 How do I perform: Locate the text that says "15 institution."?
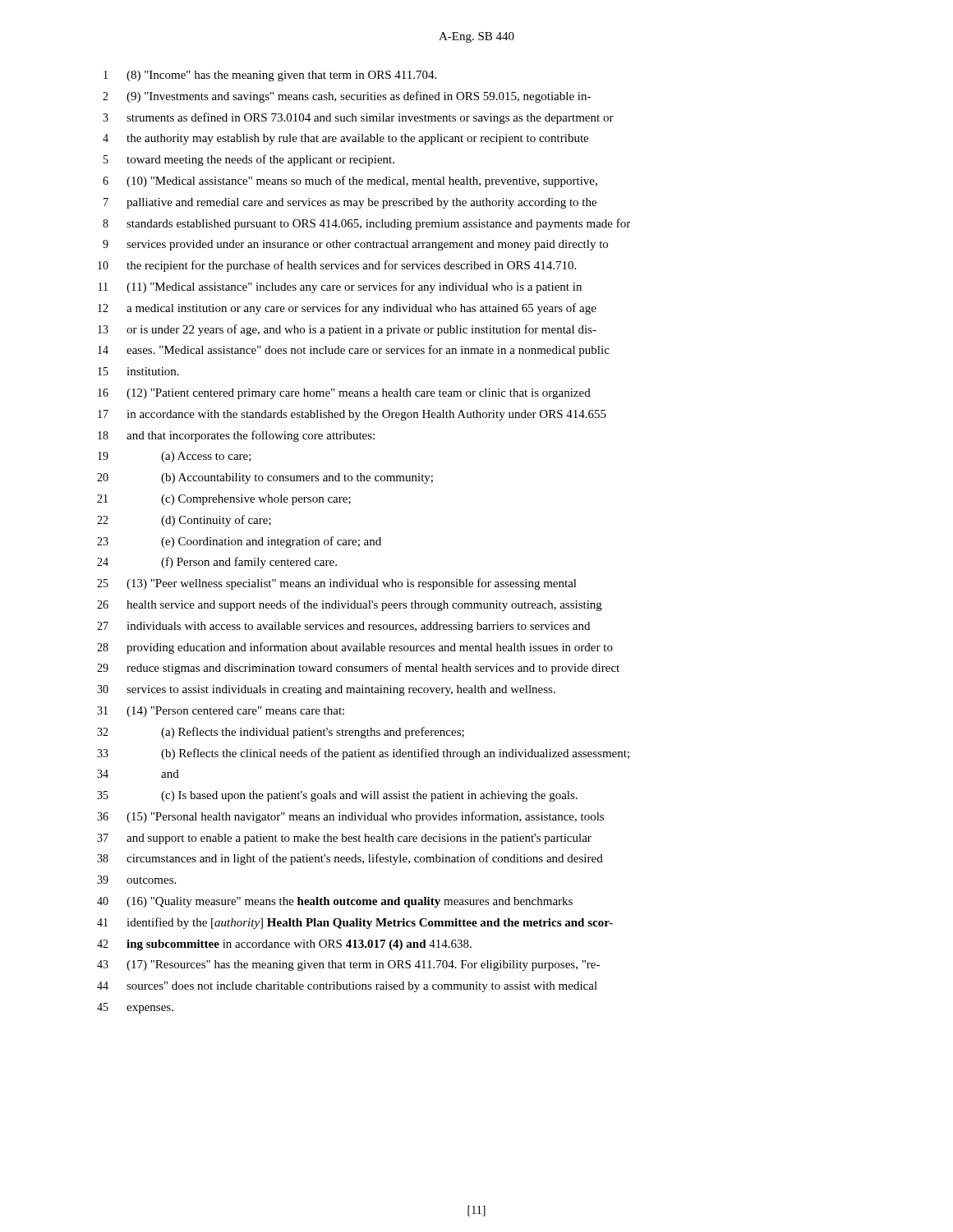[138, 371]
